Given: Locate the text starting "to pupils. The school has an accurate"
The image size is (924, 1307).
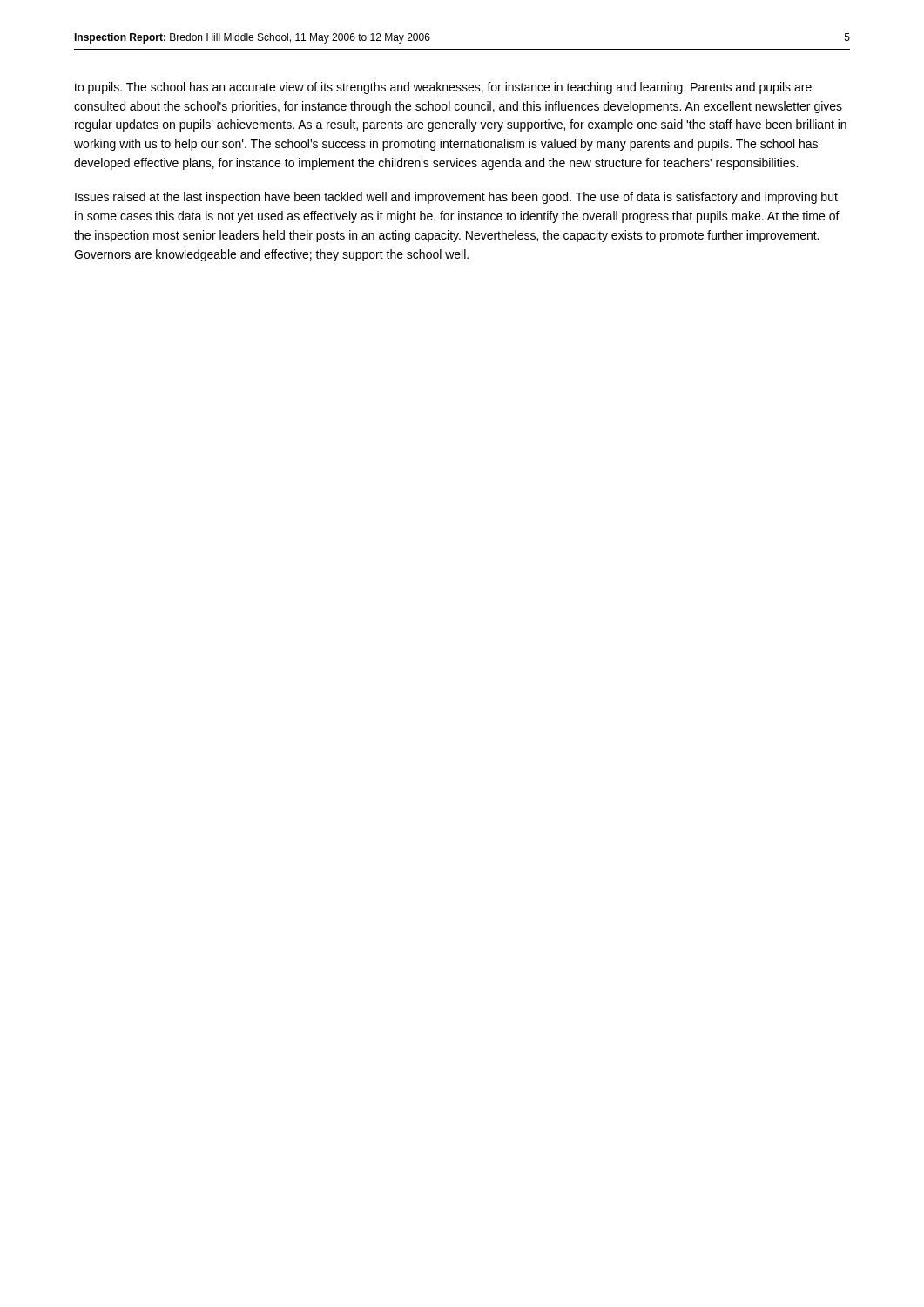Looking at the screenshot, I should point(461,125).
